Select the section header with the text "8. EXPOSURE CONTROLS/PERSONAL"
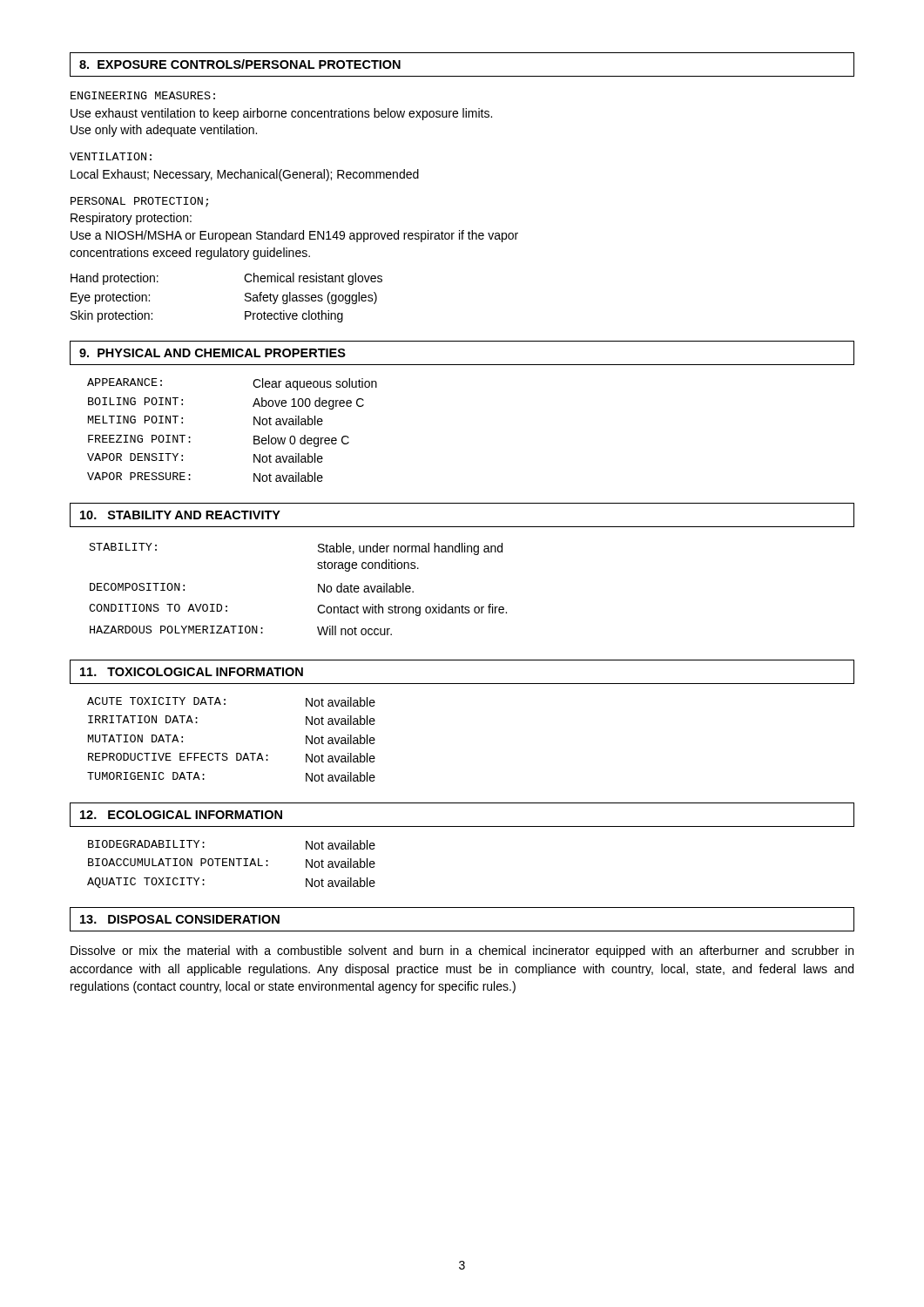Screen dimensions: 1307x924 (240, 65)
